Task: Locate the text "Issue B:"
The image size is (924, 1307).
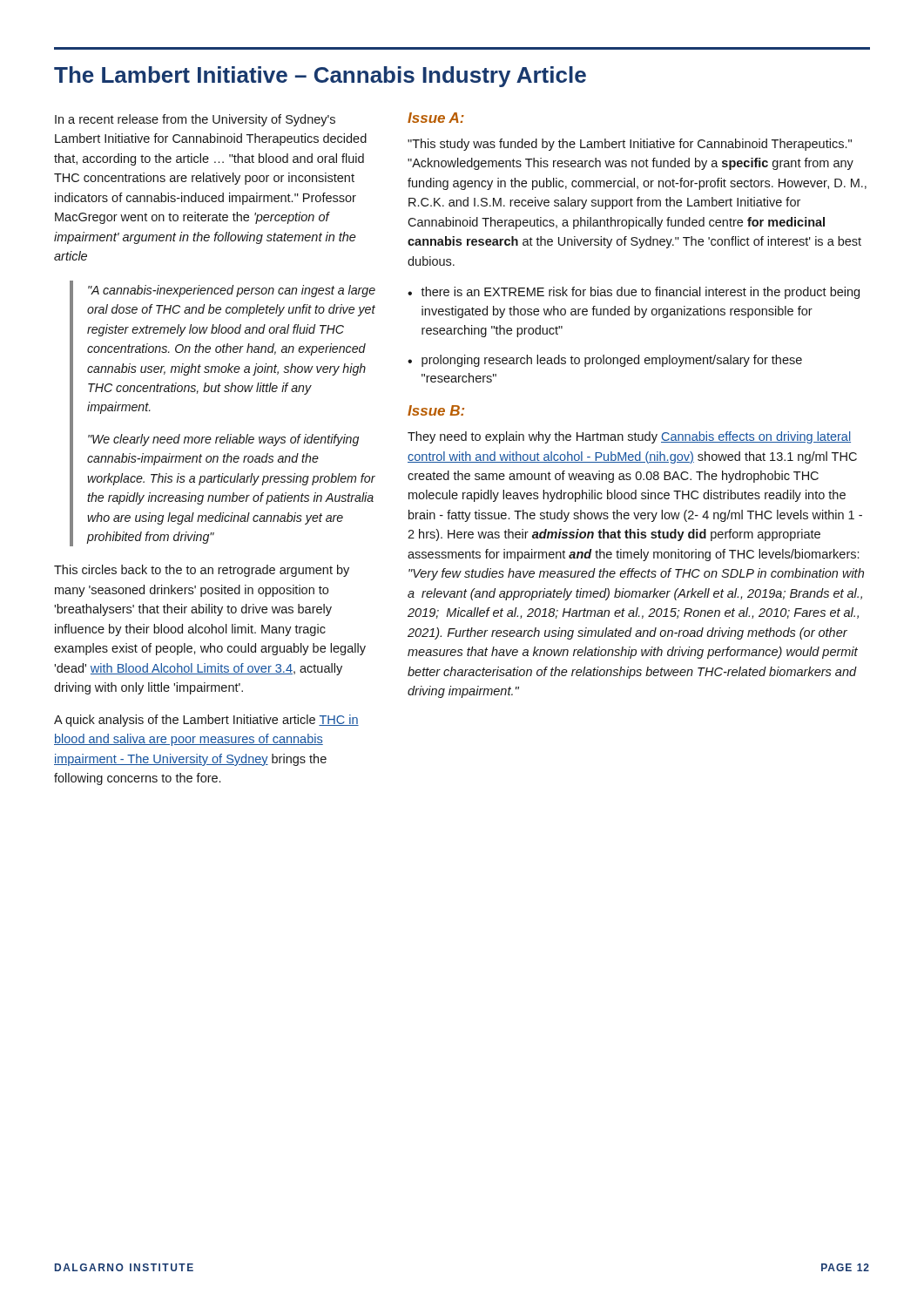Action: (x=436, y=410)
